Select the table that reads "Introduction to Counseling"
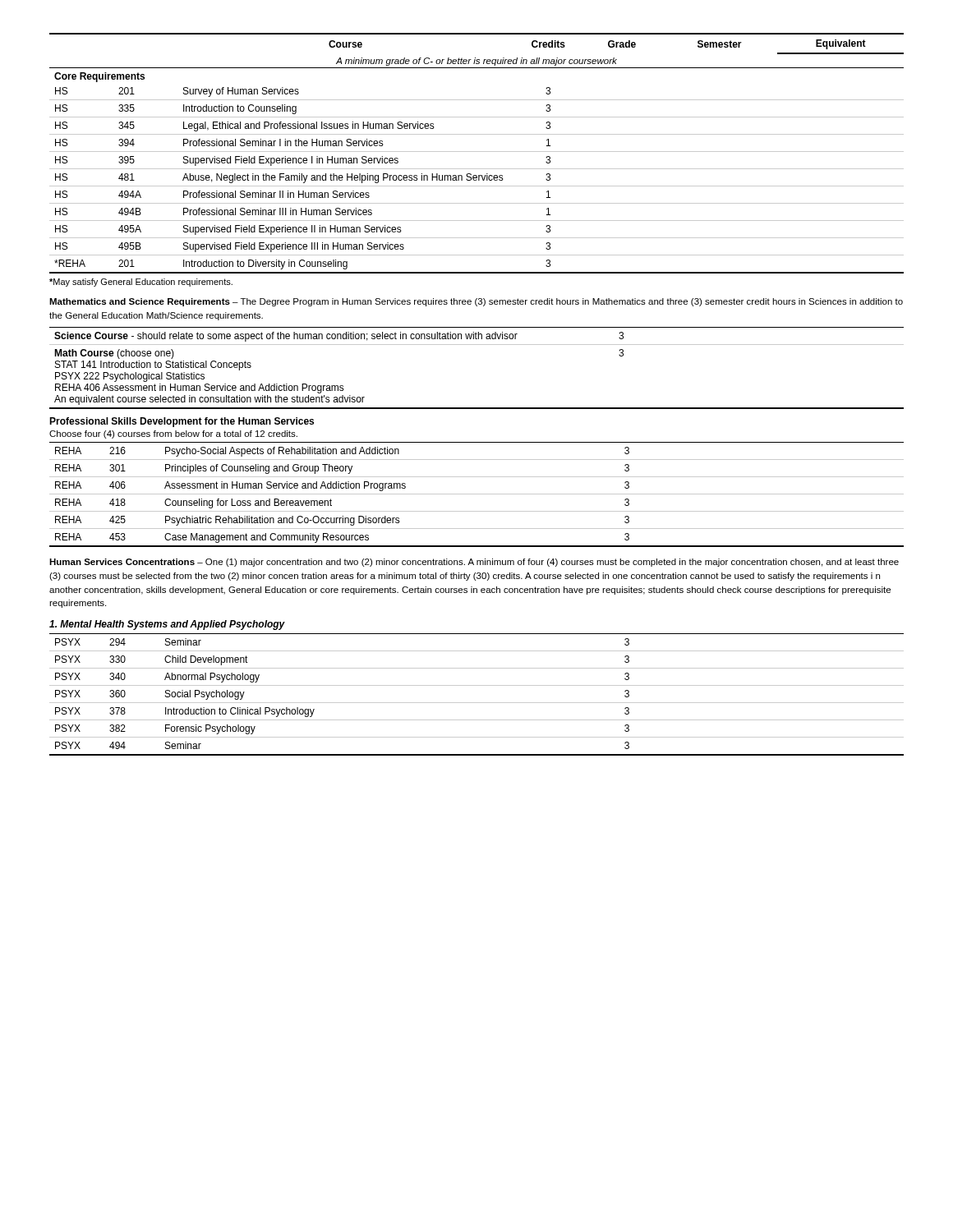This screenshot has width=953, height=1232. pos(476,153)
